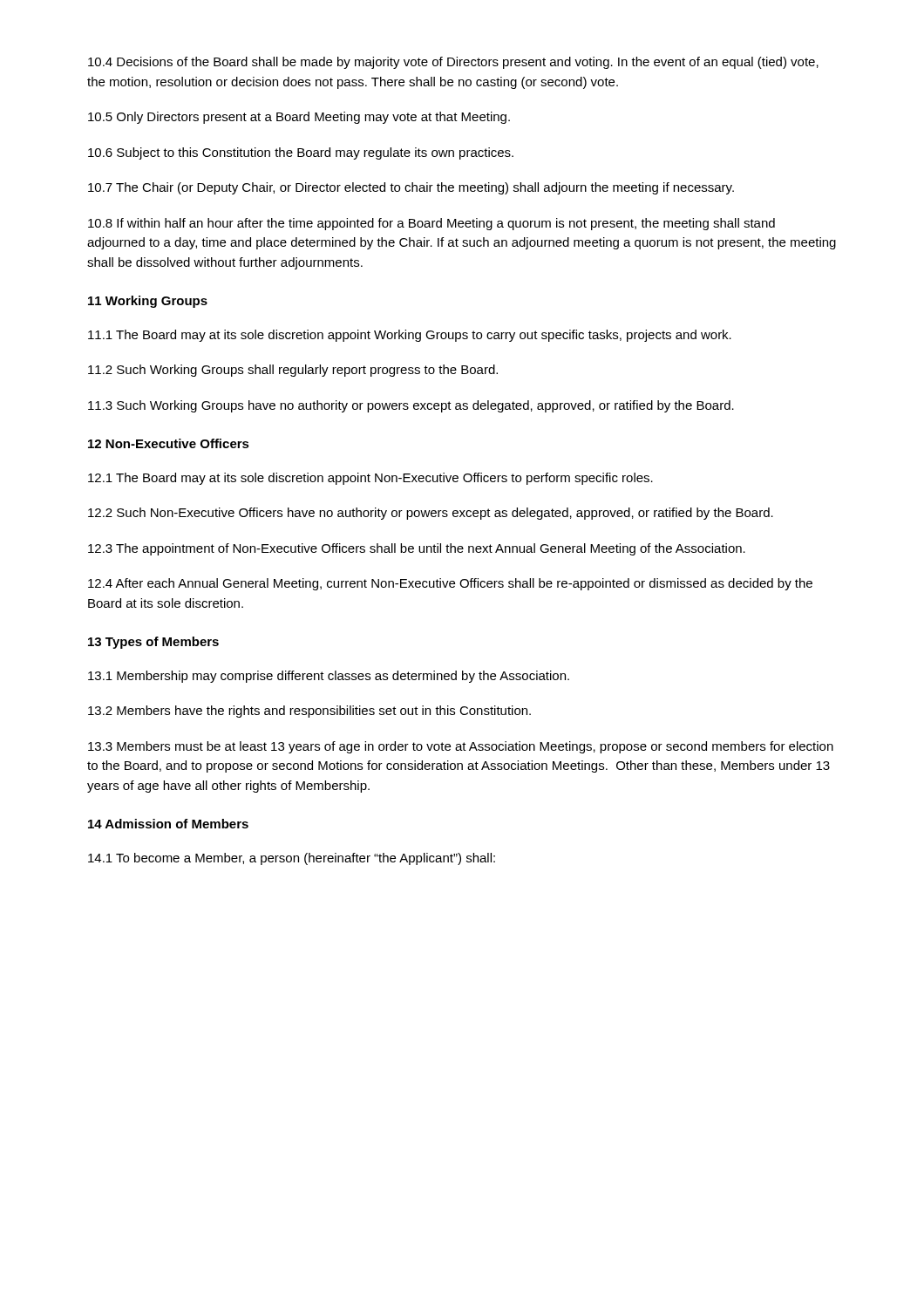Find the section header that says "14 Admission of Members"

point(168,824)
